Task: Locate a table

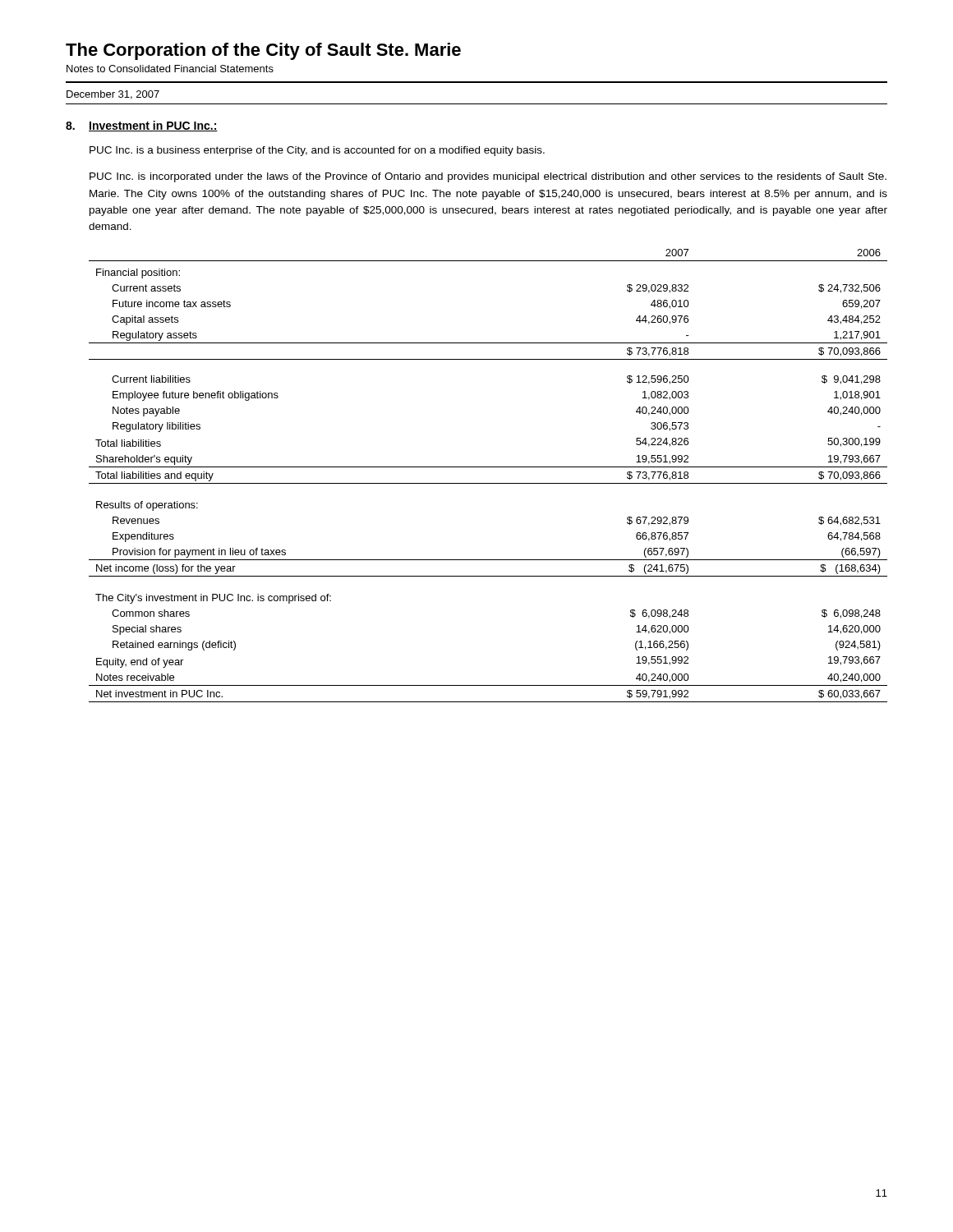Action: (488, 474)
